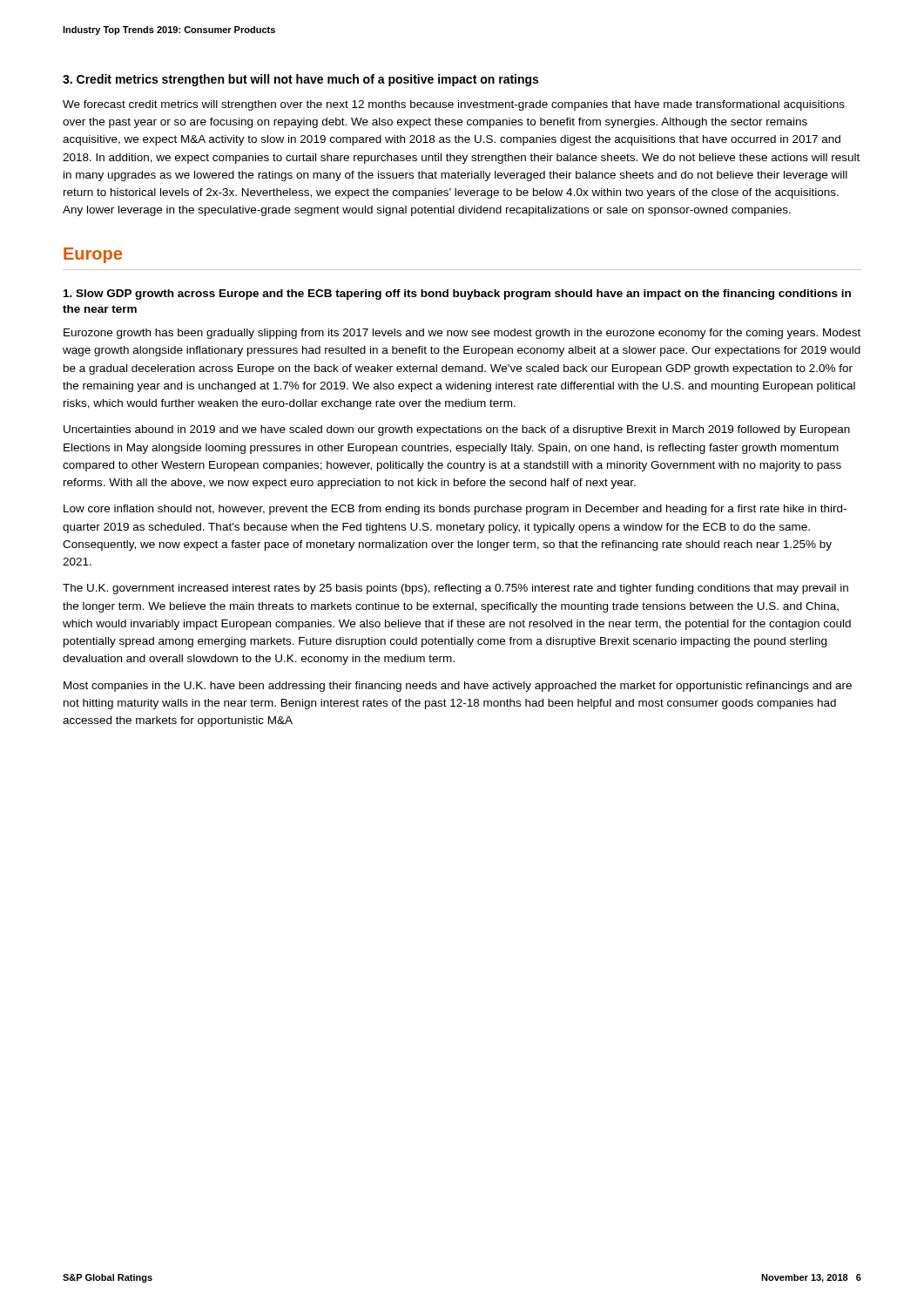This screenshot has height=1307, width=924.
Task: Navigate to the text block starting "Most companies in the U.K."
Action: tap(462, 703)
